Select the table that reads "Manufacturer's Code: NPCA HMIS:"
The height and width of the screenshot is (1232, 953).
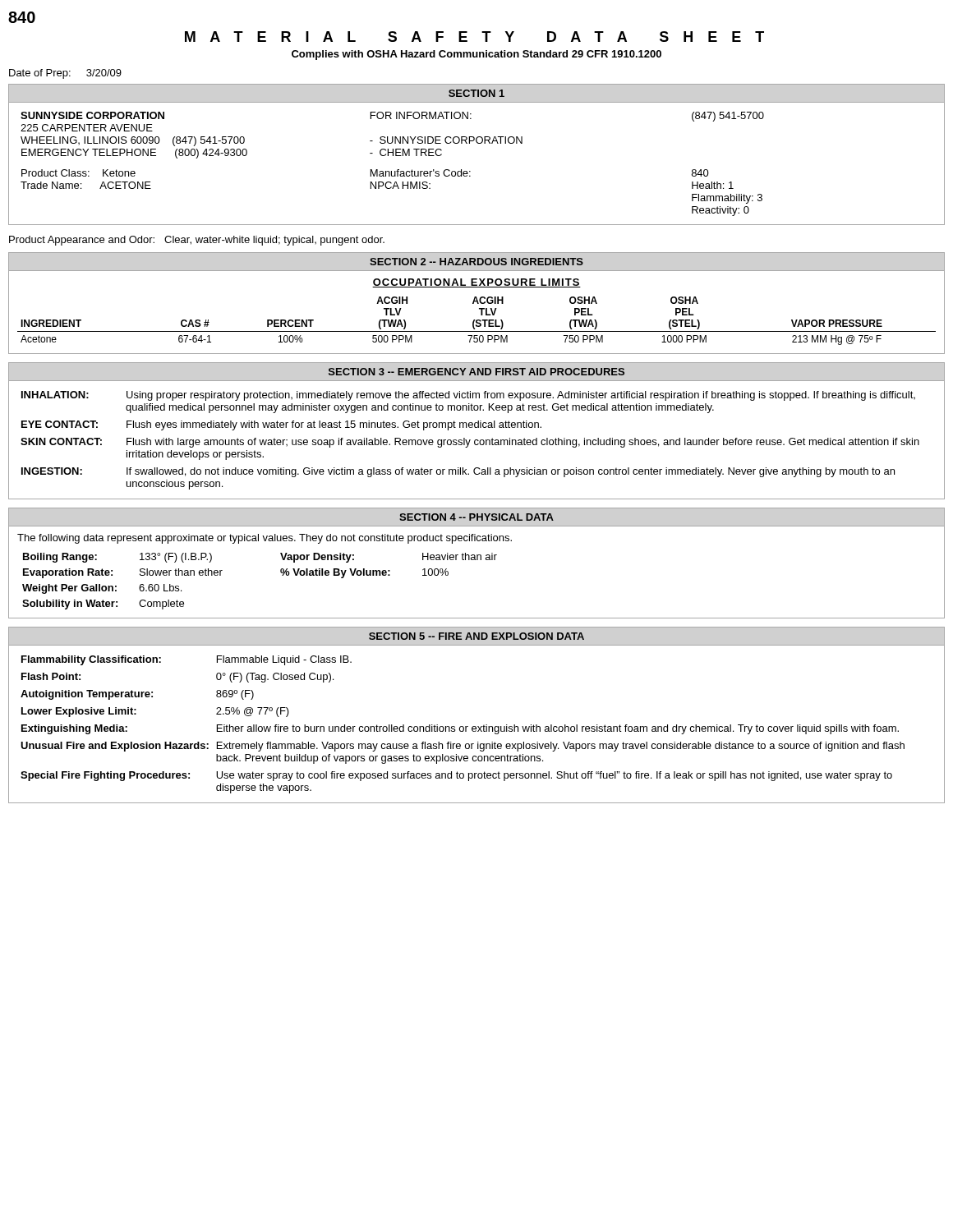476,163
